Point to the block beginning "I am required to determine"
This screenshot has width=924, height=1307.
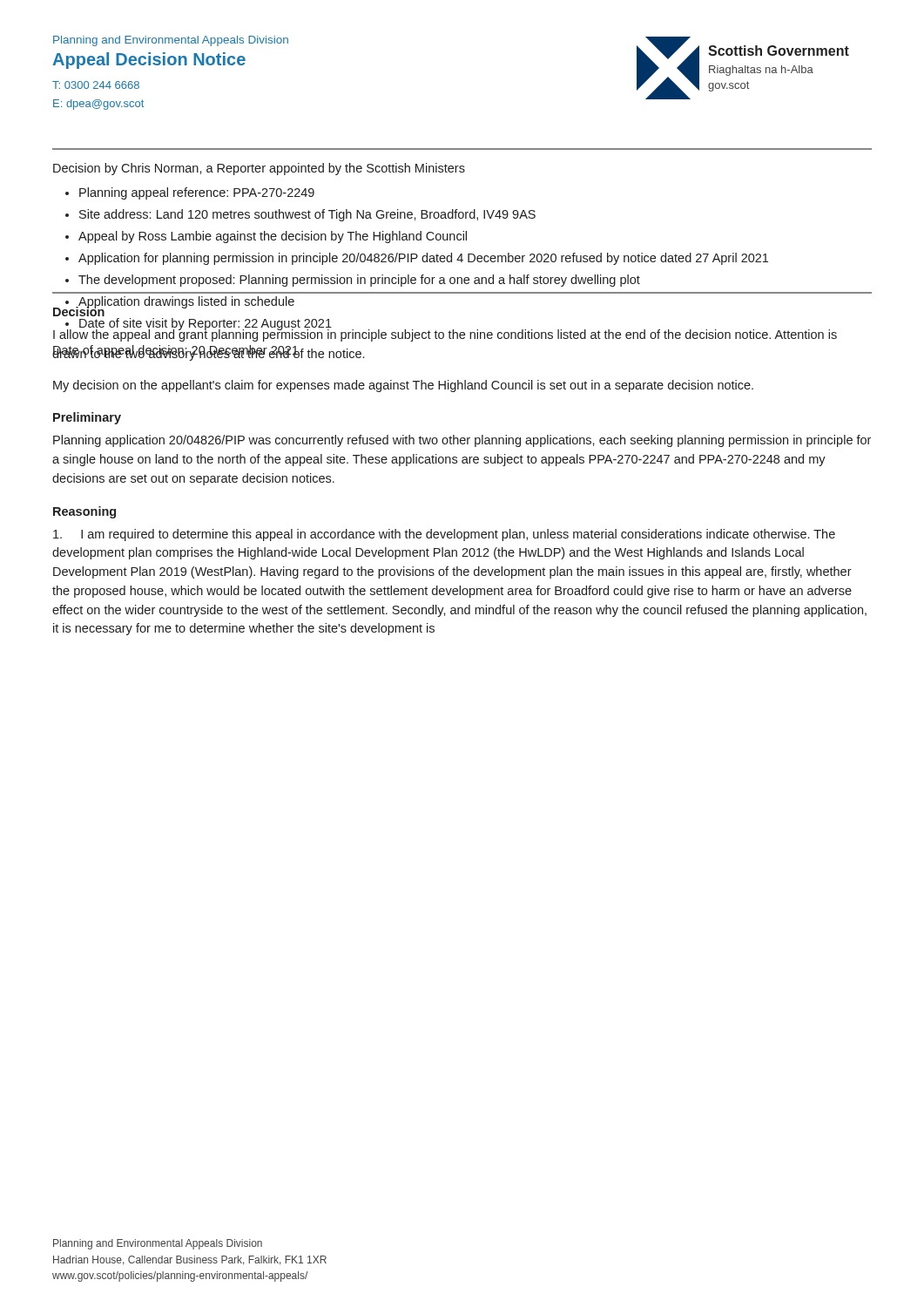click(x=460, y=581)
